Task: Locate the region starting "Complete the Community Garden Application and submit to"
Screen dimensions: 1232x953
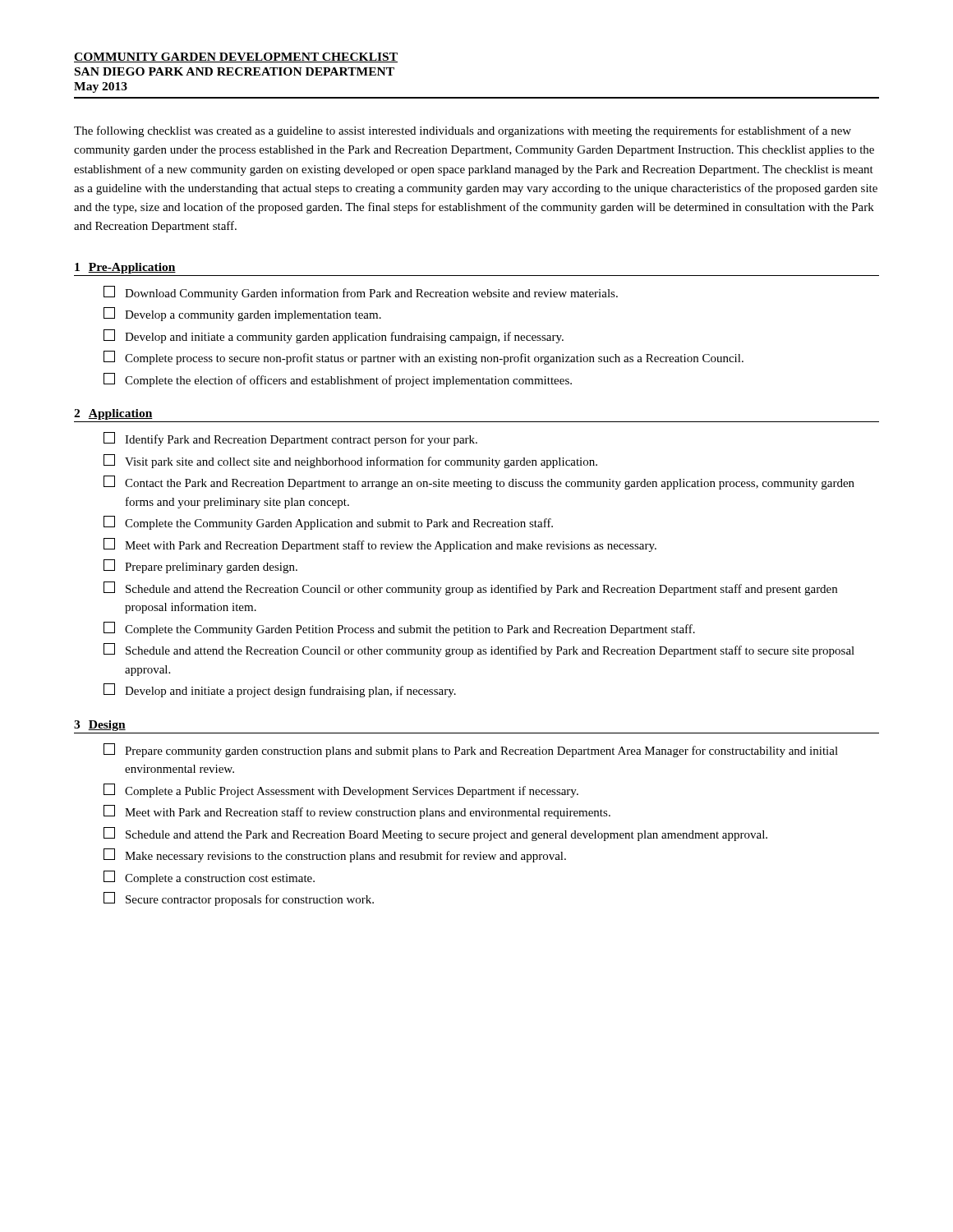Action: (491, 523)
